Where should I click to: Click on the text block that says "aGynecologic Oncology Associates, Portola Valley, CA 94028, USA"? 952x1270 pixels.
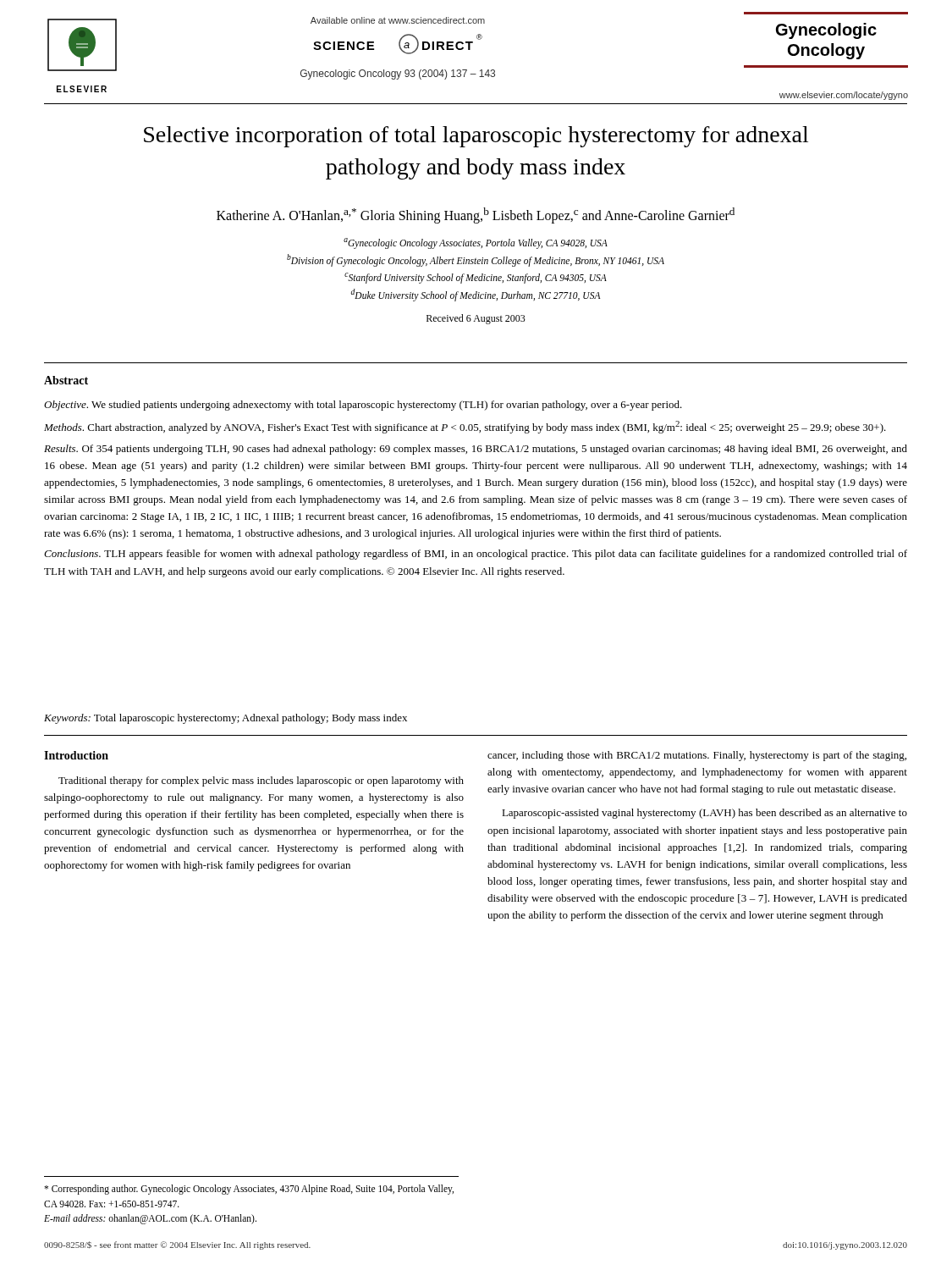tap(476, 279)
